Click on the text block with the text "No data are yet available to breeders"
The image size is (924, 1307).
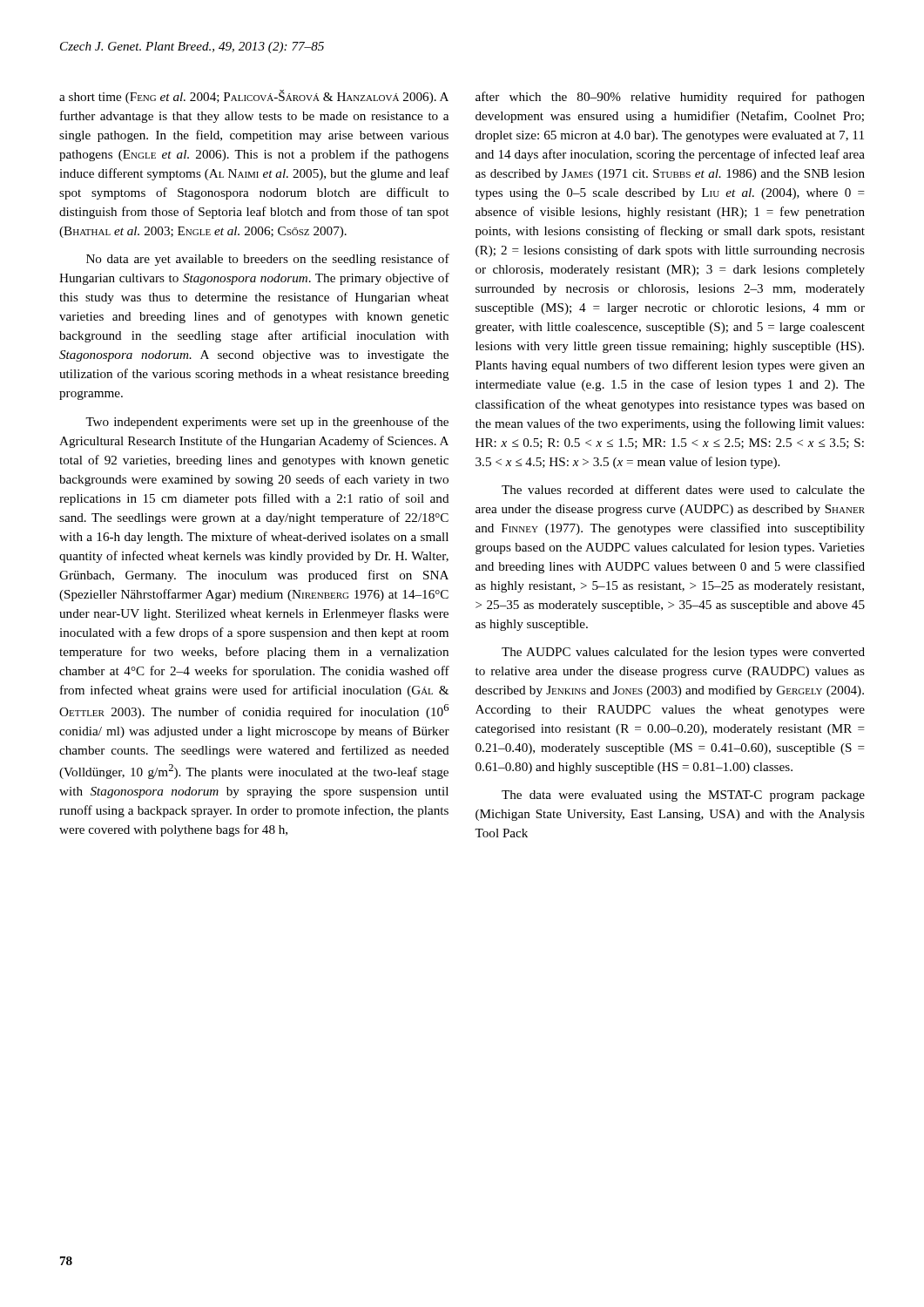(x=254, y=326)
